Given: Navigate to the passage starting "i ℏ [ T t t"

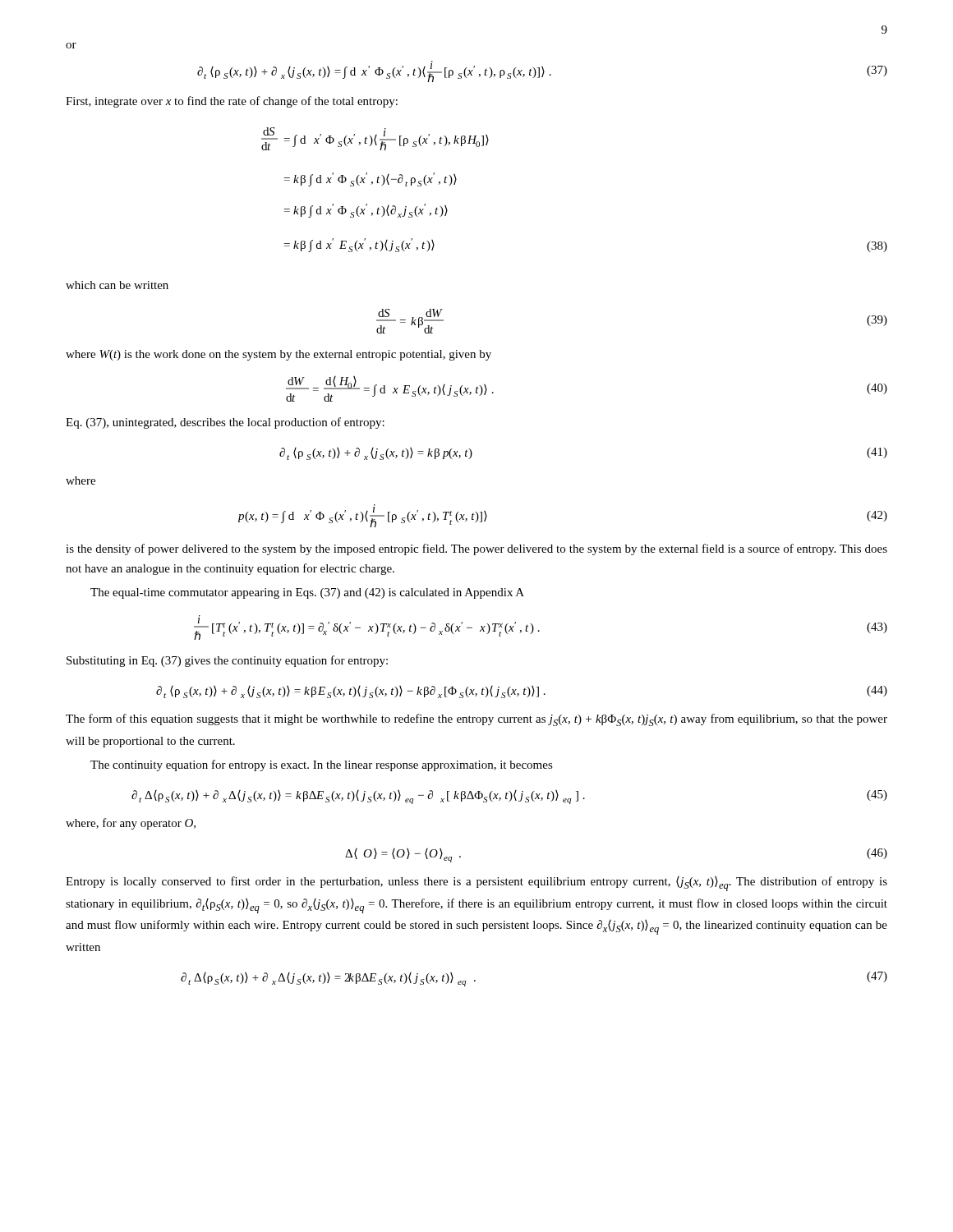Looking at the screenshot, I should click(476, 627).
